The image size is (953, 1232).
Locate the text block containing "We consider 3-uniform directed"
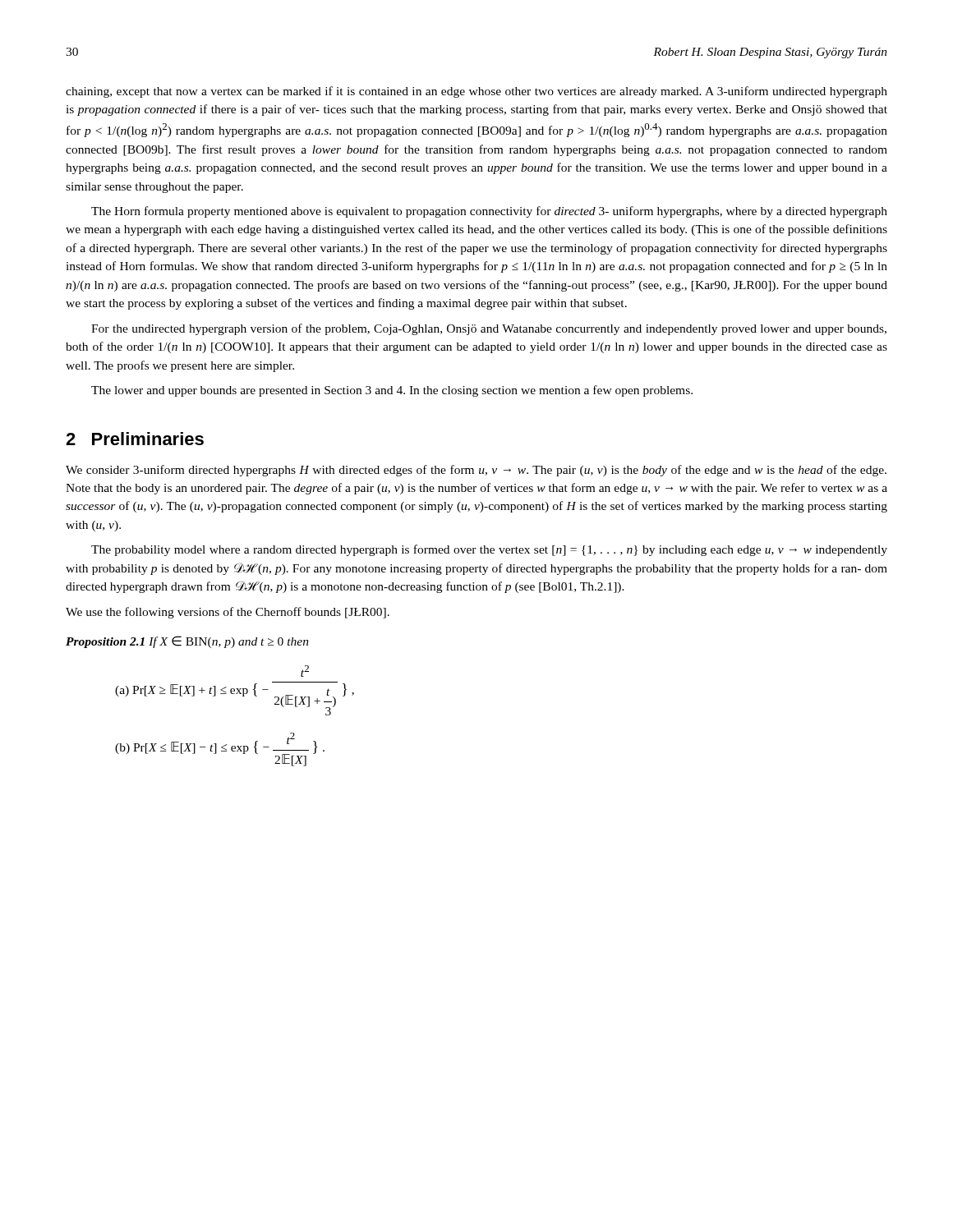click(476, 497)
